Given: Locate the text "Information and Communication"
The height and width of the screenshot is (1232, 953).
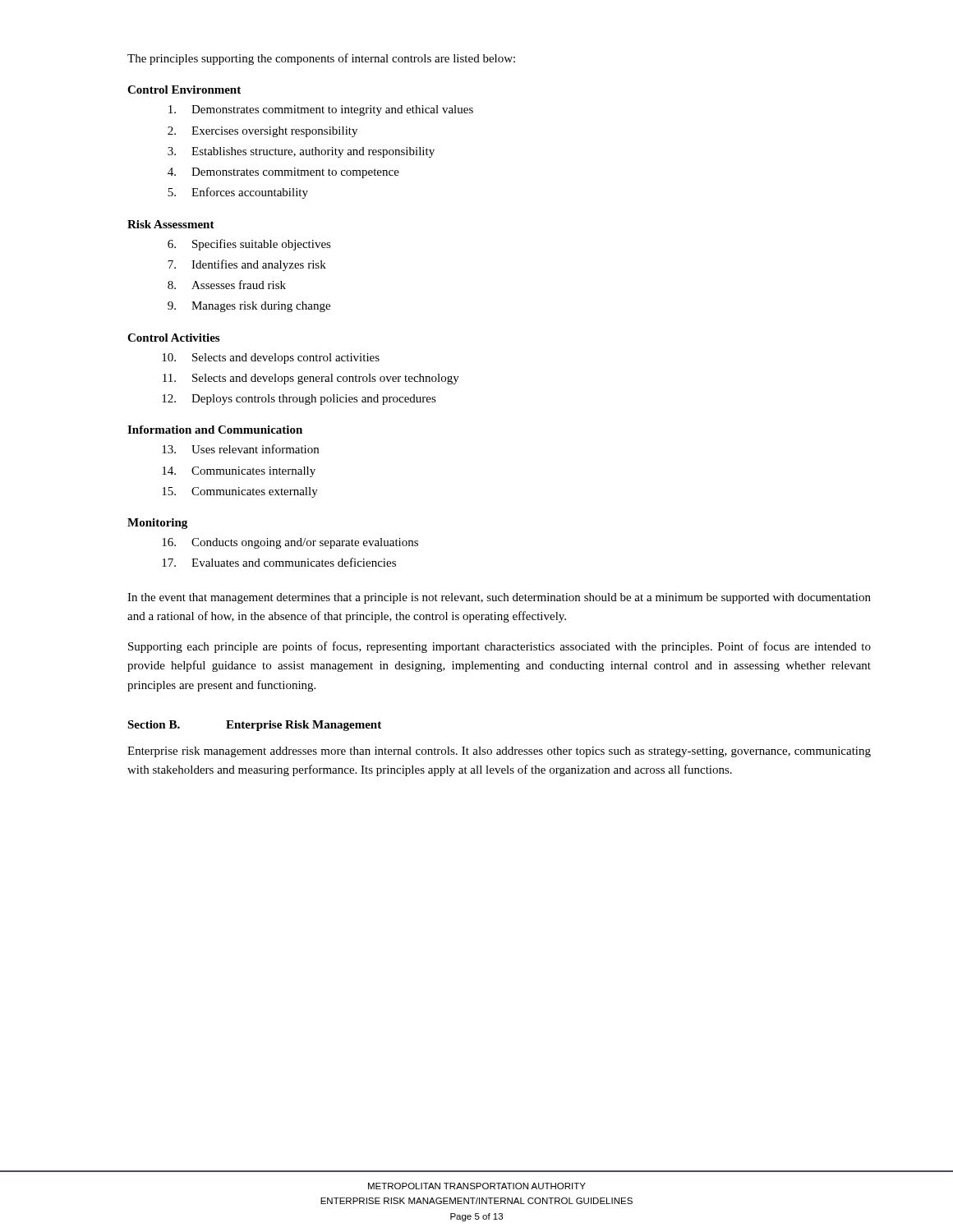Looking at the screenshot, I should pyautogui.click(x=215, y=430).
